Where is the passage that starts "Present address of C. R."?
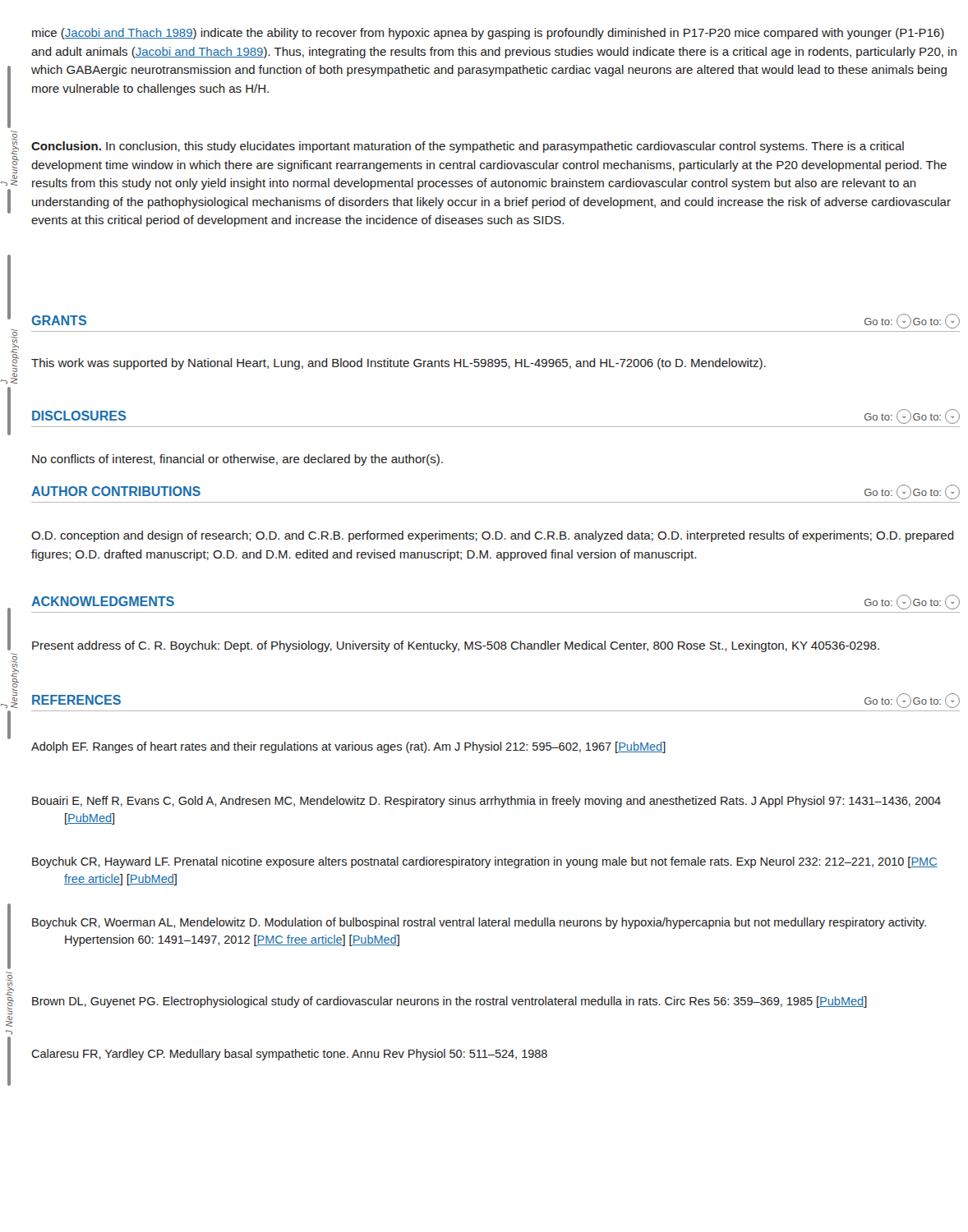This screenshot has width=968, height=1232. (x=496, y=646)
